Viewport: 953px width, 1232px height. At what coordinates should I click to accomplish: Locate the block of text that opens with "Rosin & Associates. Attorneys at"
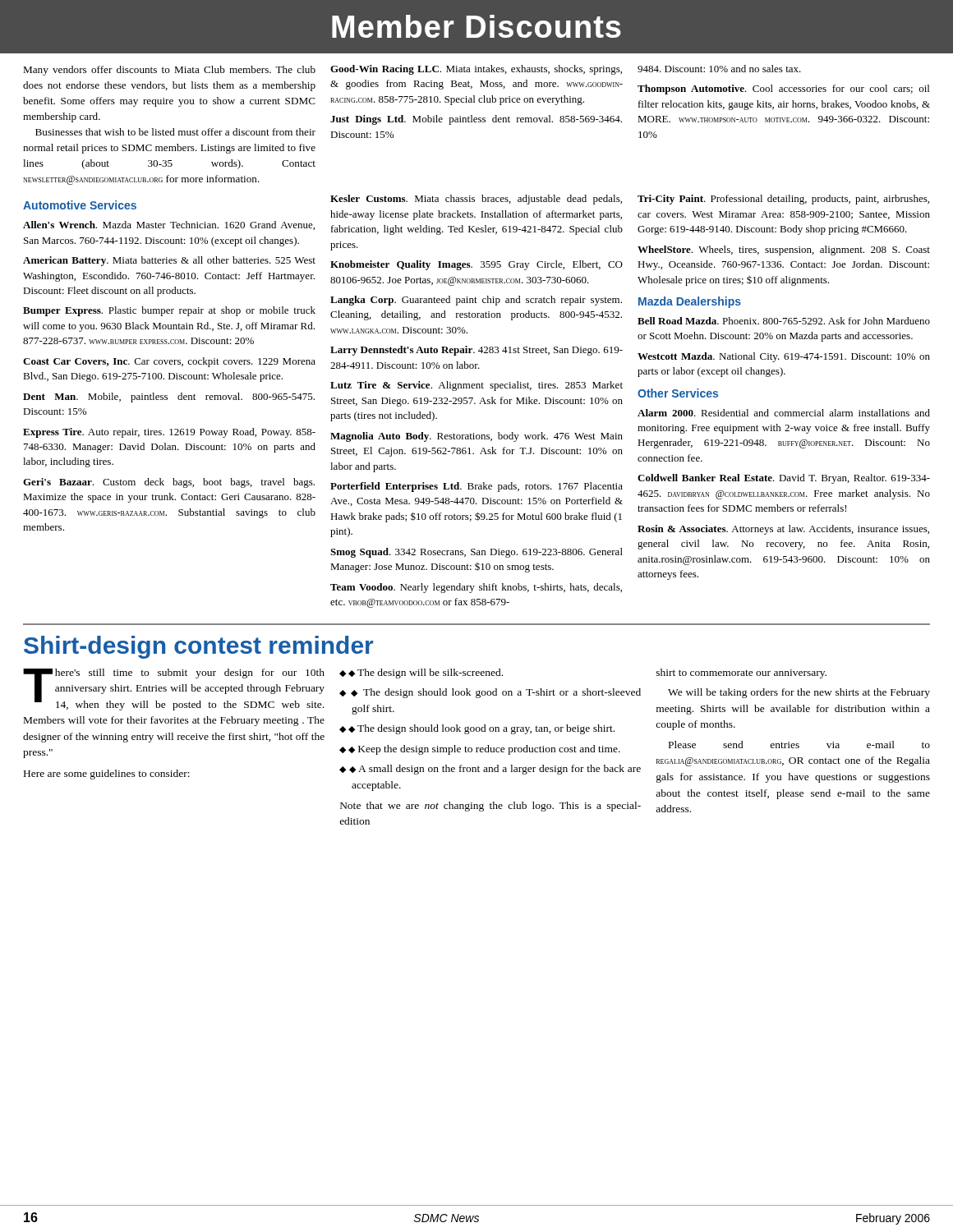784,551
